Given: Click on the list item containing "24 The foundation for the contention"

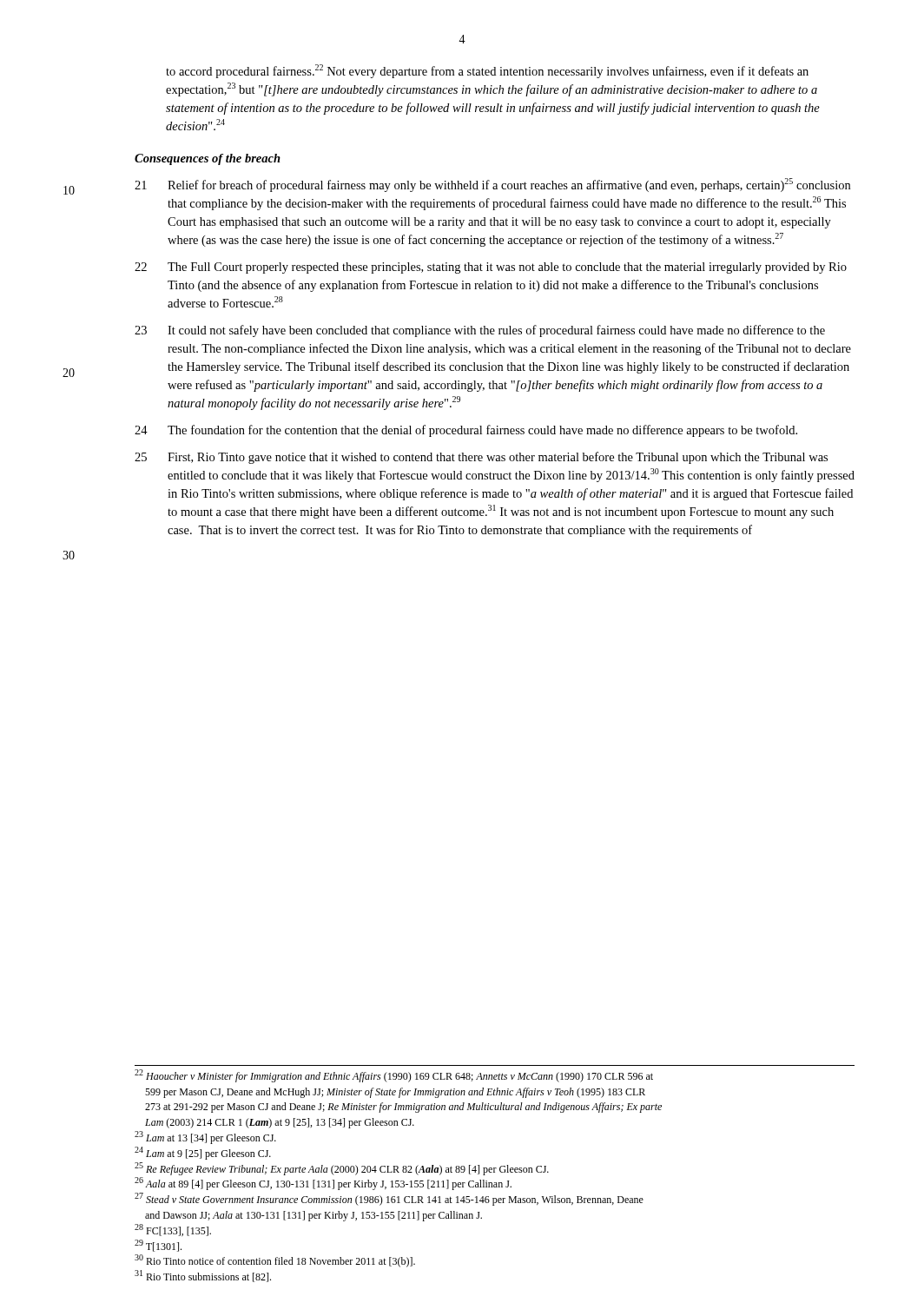Looking at the screenshot, I should pos(495,431).
